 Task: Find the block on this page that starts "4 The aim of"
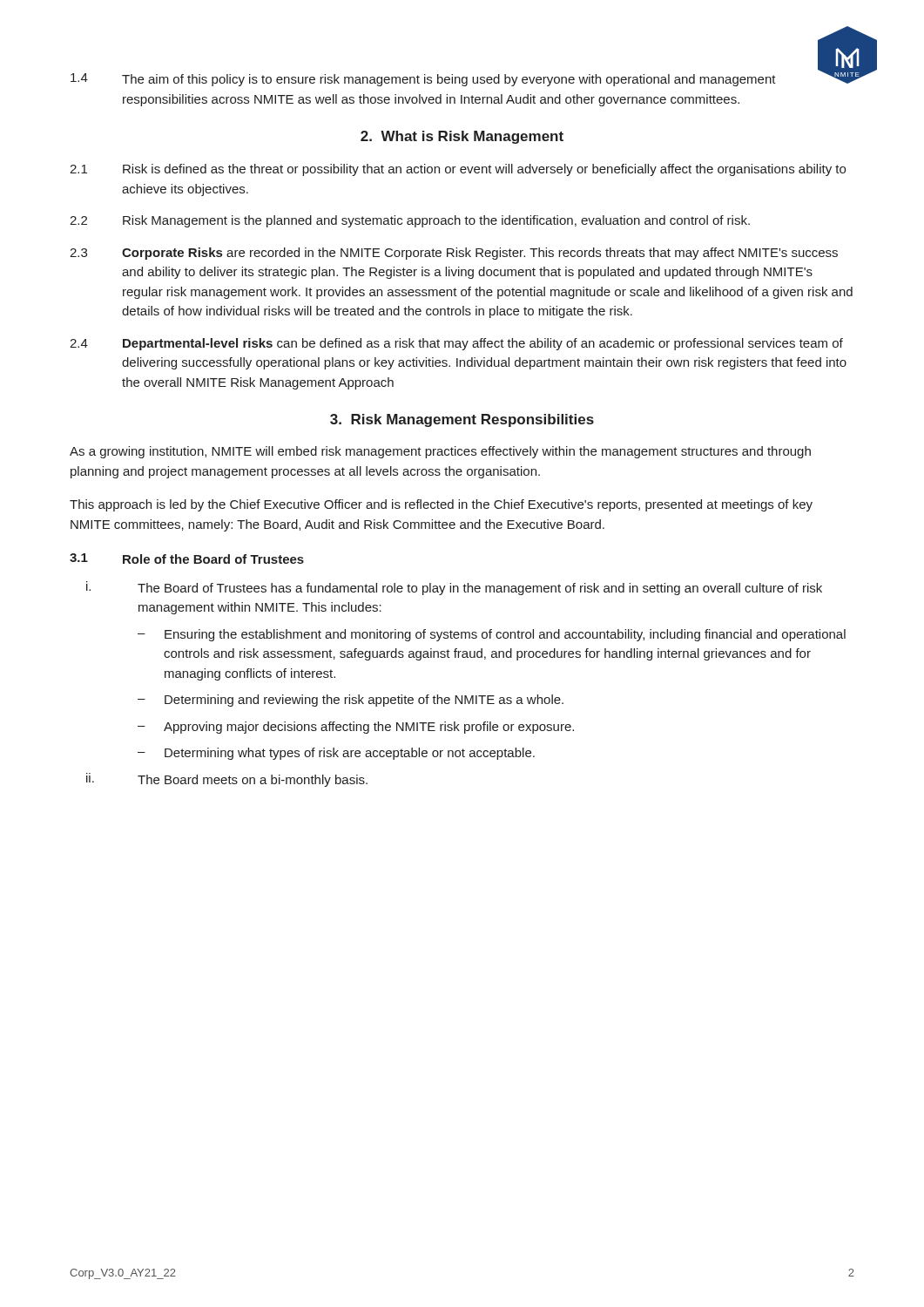pyautogui.click(x=462, y=89)
